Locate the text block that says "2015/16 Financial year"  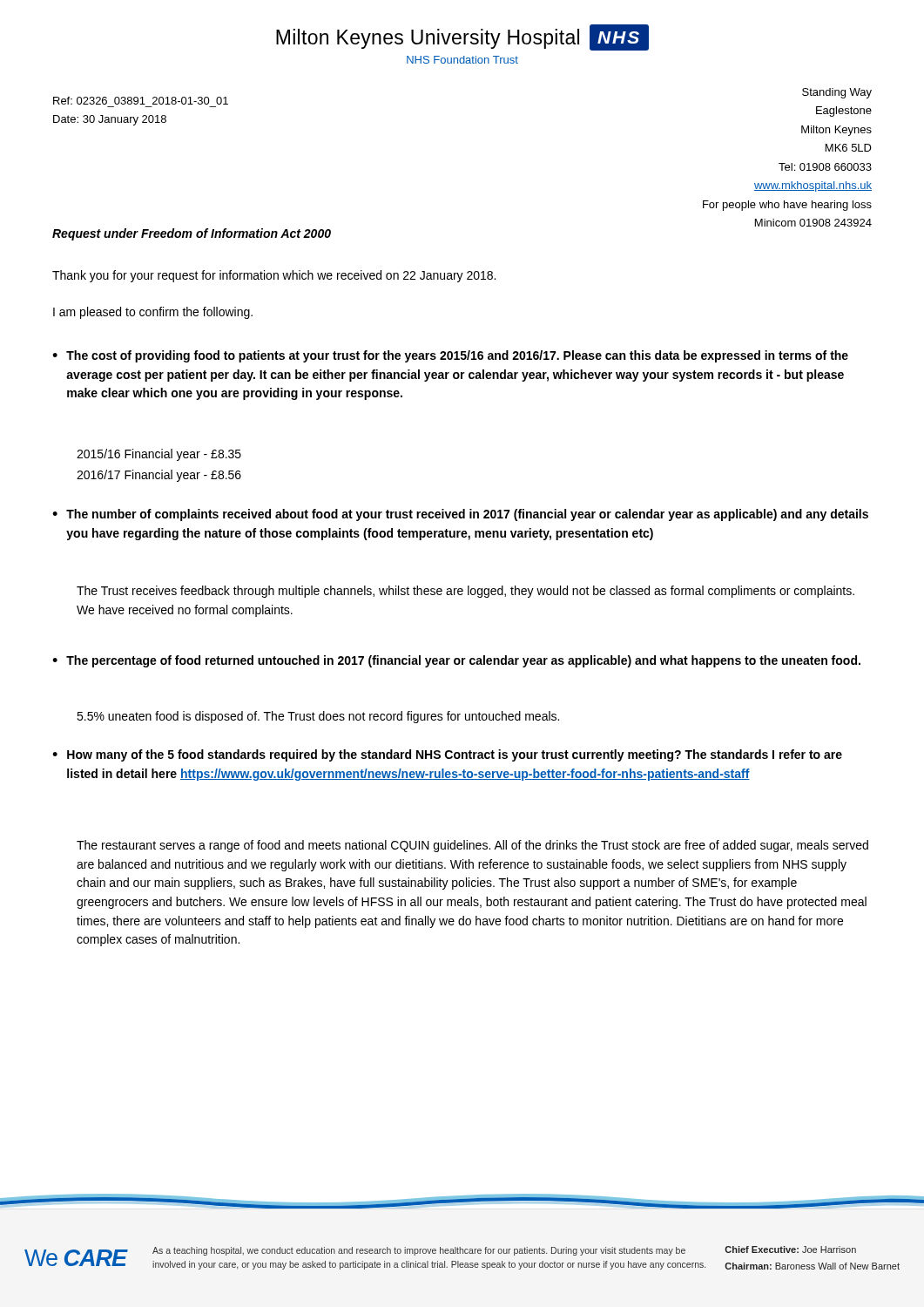(159, 464)
